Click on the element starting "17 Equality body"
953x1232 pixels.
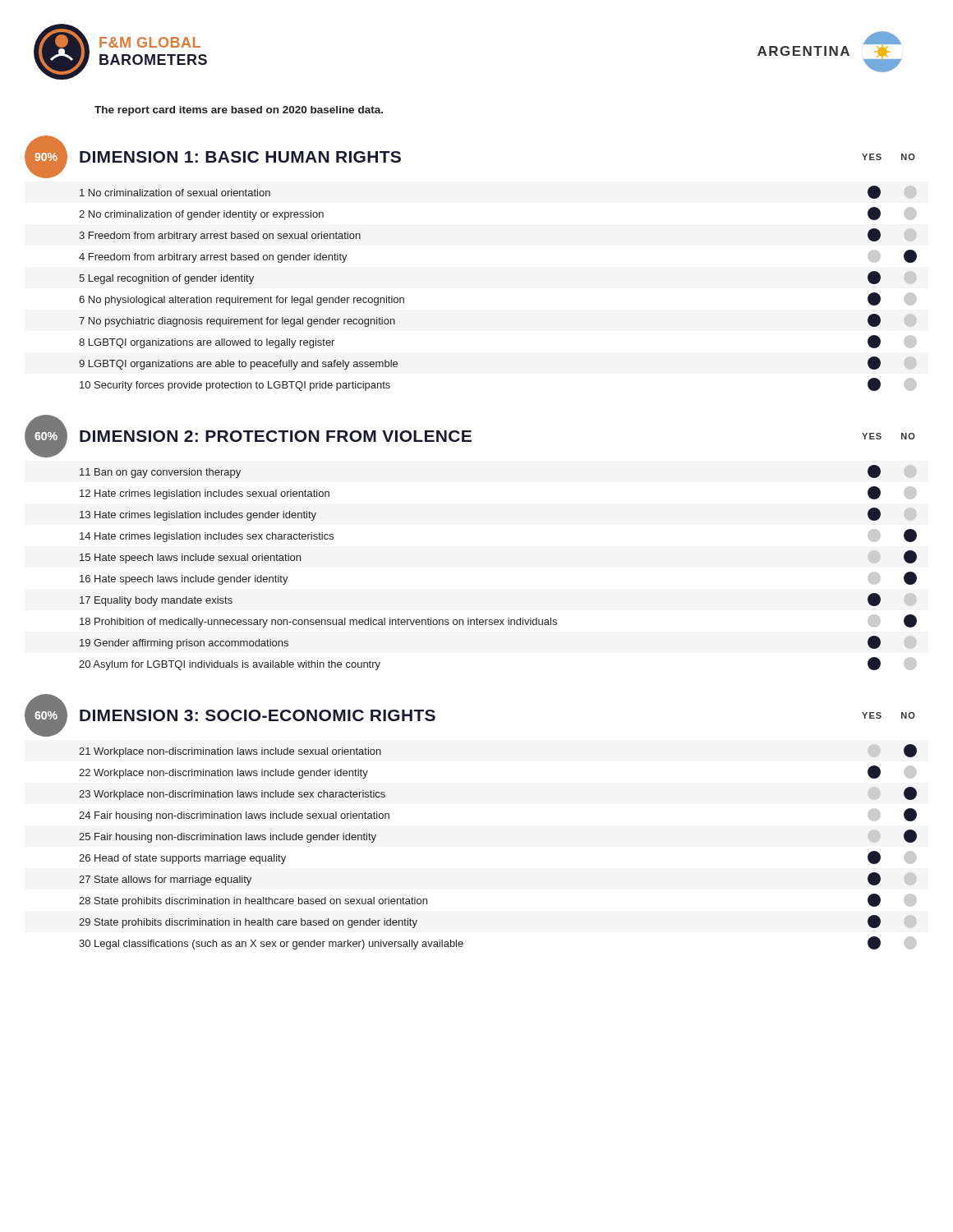pyautogui.click(x=152, y=599)
